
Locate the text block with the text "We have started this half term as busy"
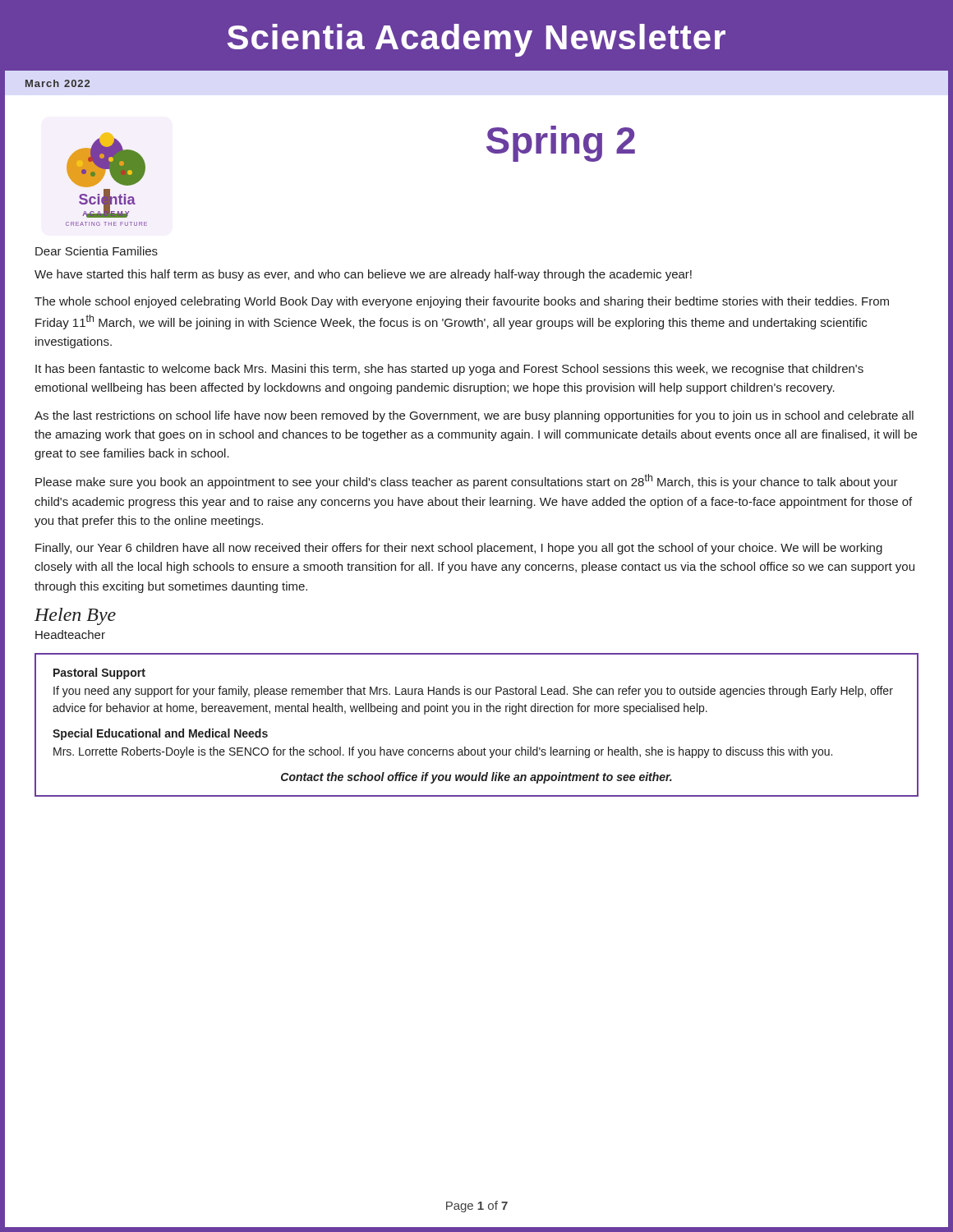coord(364,274)
